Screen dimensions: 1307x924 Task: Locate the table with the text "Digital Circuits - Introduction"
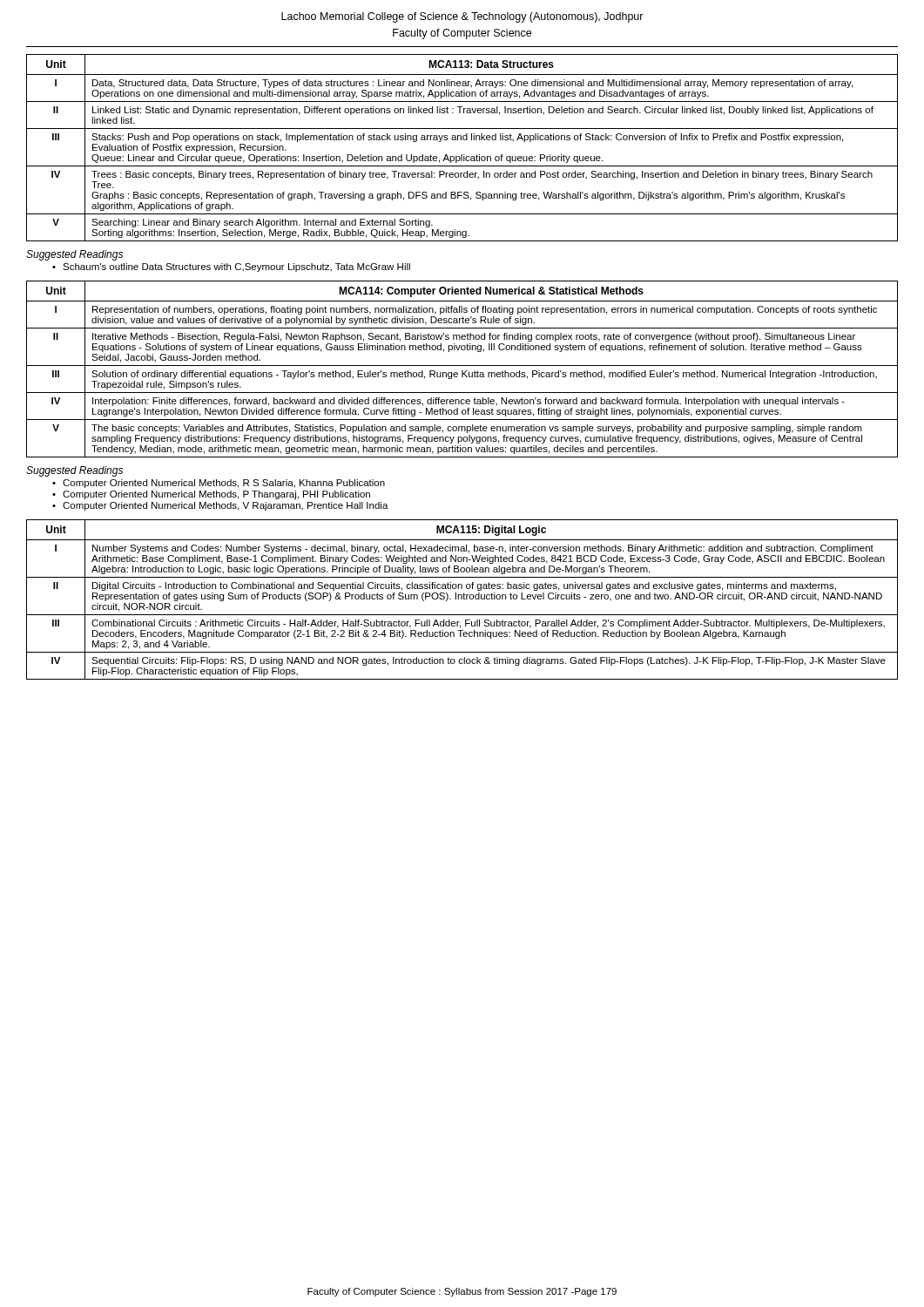coord(462,599)
